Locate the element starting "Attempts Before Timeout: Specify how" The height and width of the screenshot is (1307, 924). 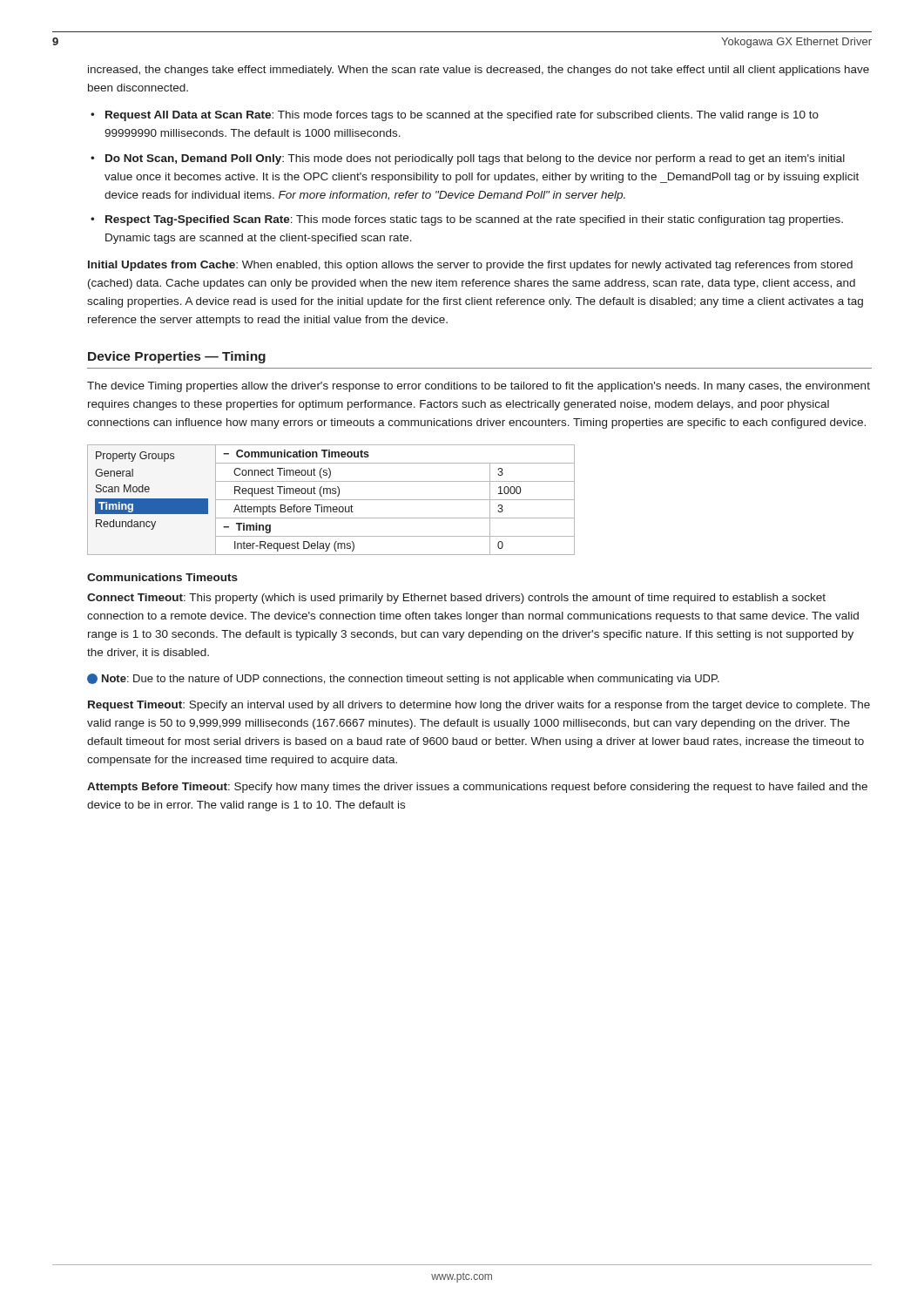479,796
